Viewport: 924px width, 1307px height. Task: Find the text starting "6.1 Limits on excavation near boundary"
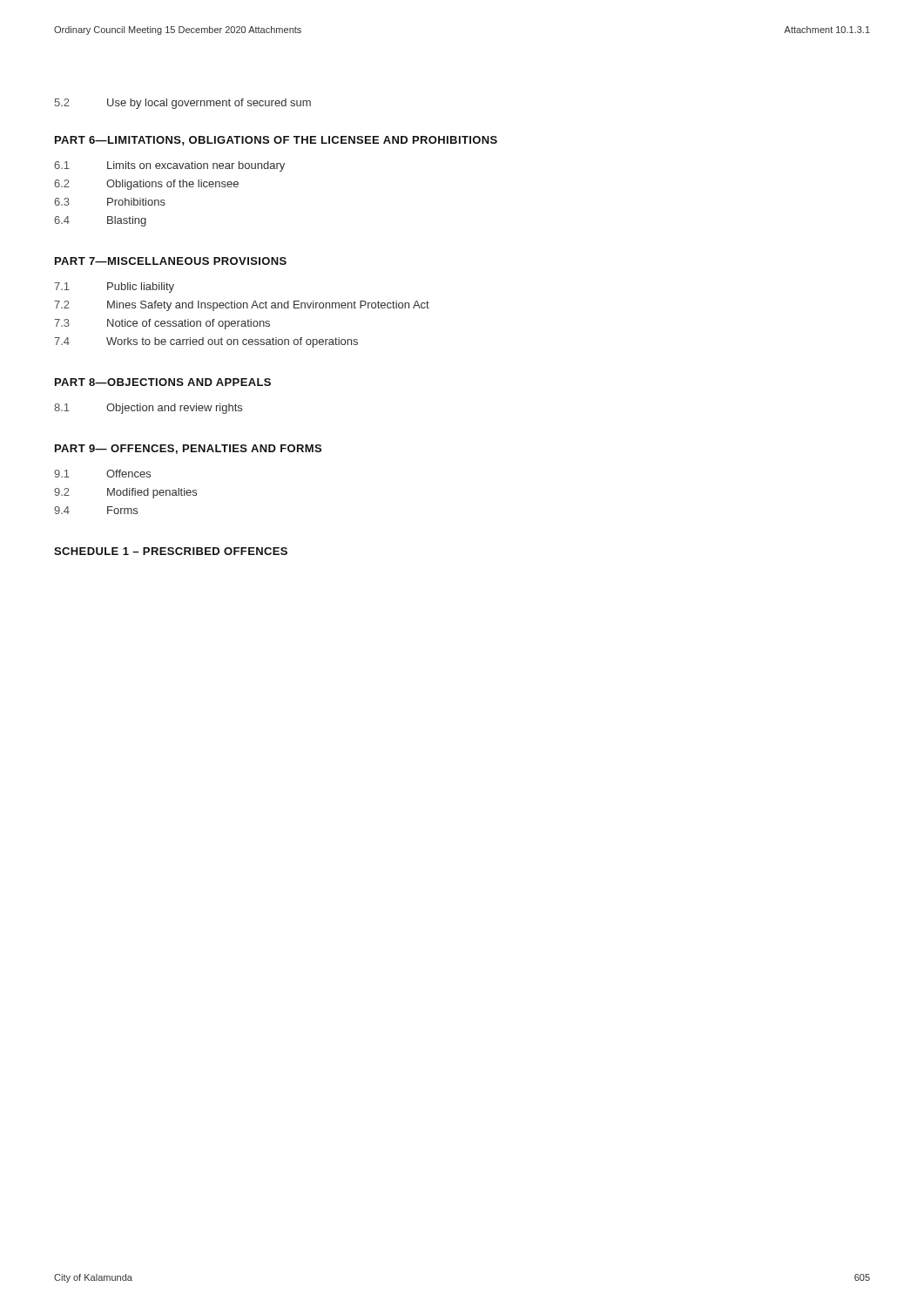pos(169,165)
